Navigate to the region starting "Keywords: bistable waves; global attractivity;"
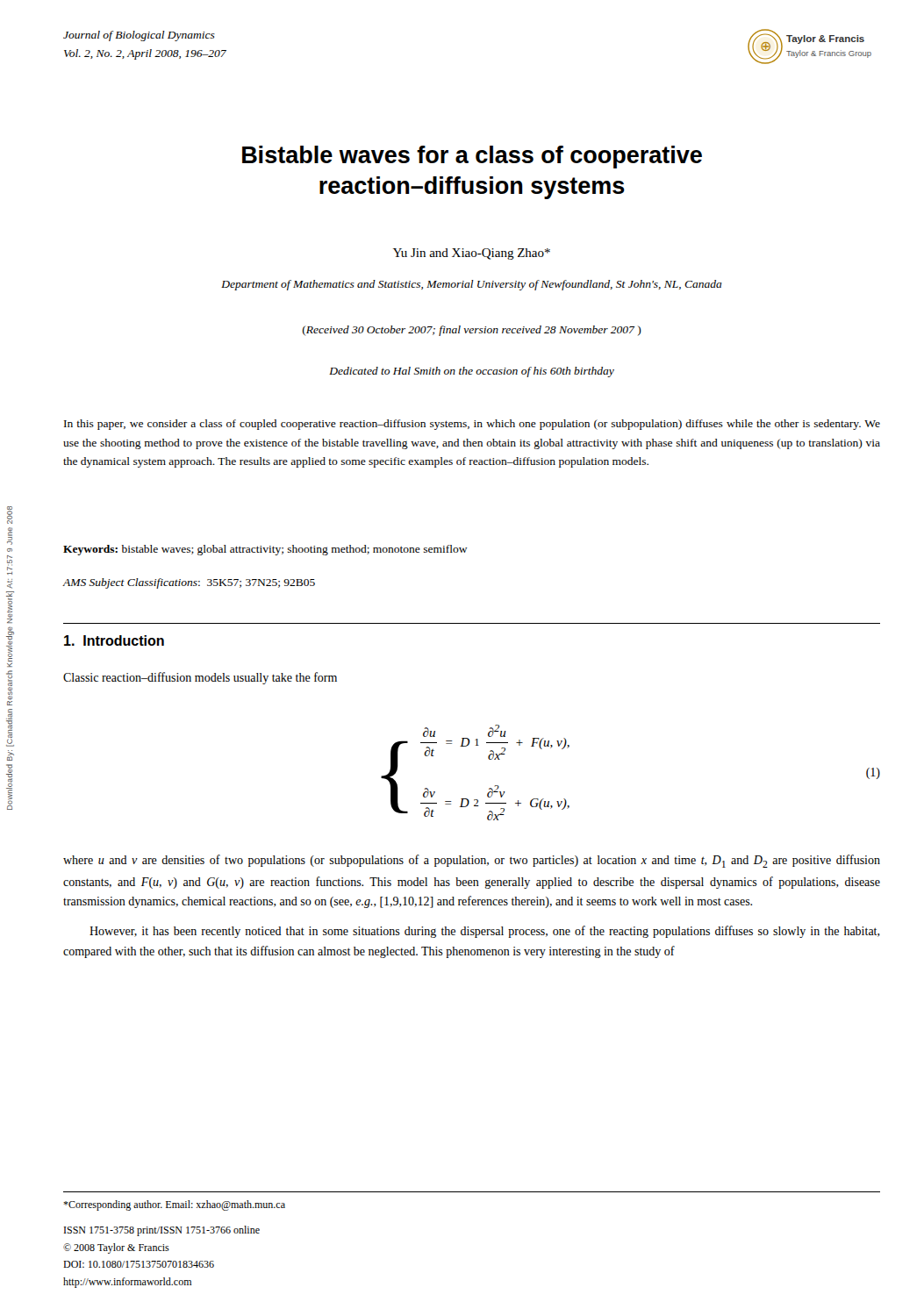This screenshot has width=924, height=1316. pos(472,549)
